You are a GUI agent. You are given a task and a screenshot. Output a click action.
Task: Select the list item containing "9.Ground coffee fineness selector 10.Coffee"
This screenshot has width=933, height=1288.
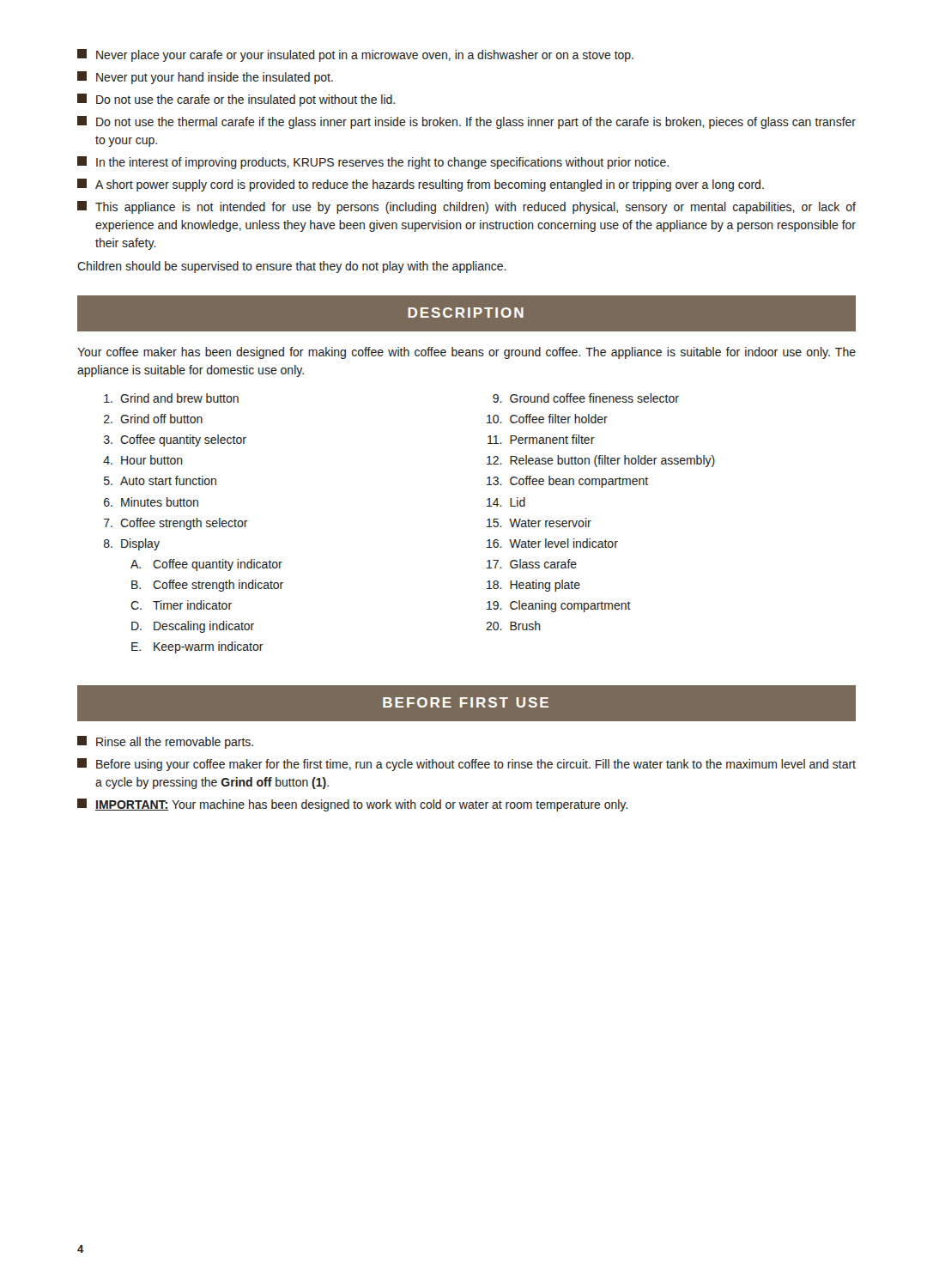pos(586,398)
